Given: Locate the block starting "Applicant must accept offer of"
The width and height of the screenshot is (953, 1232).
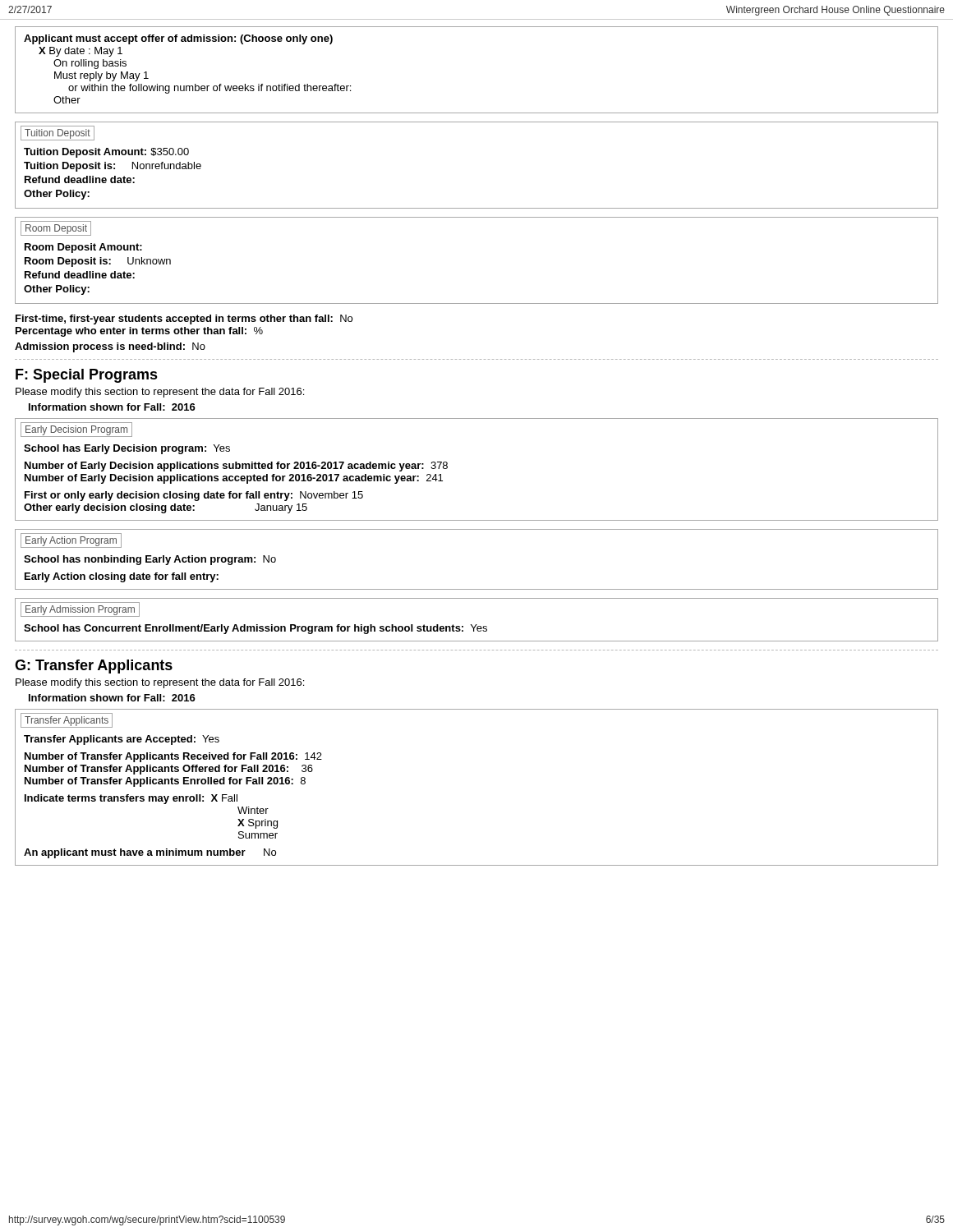Looking at the screenshot, I should pyautogui.click(x=178, y=39).
